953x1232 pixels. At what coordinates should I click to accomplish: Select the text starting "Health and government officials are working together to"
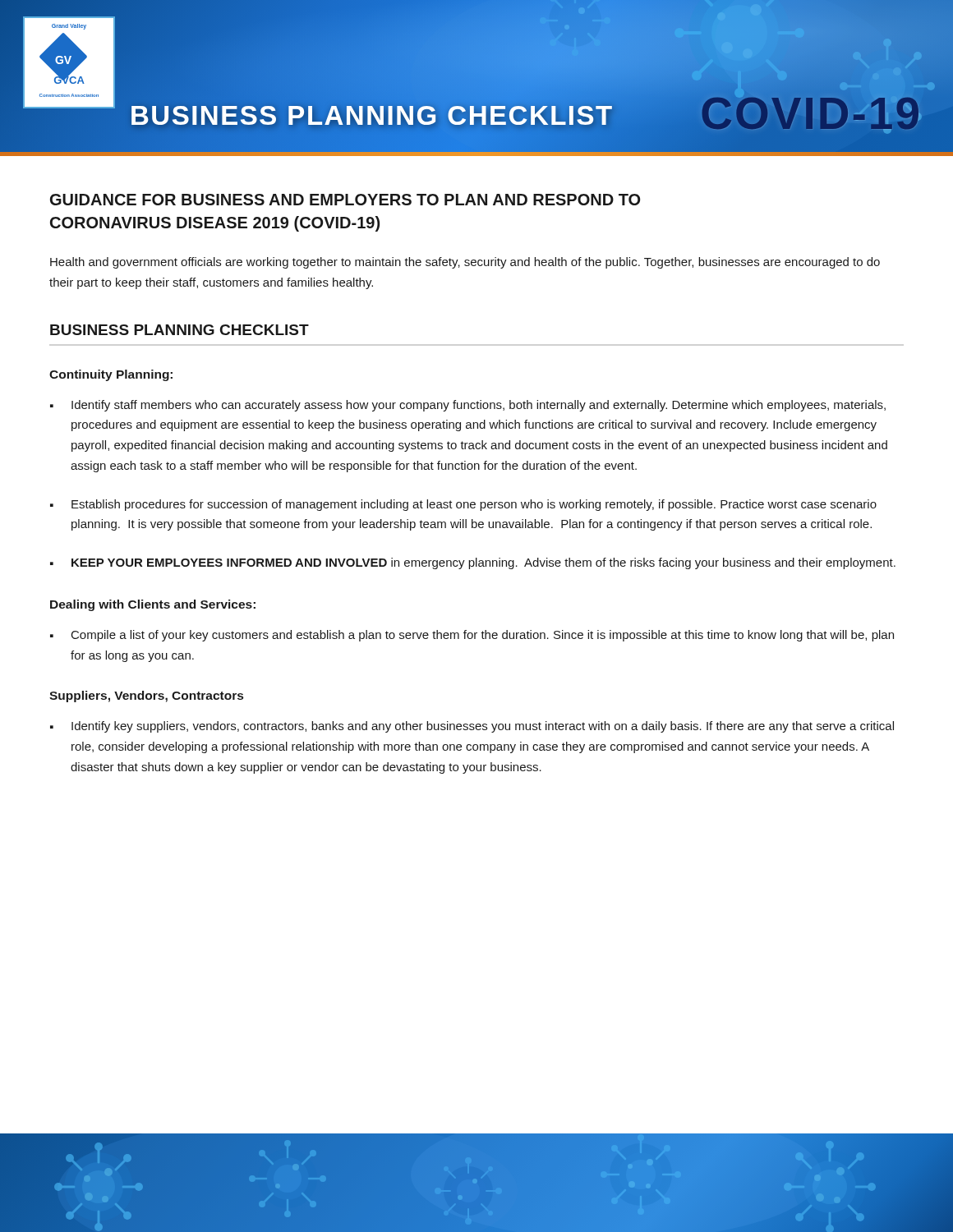pyautogui.click(x=465, y=272)
